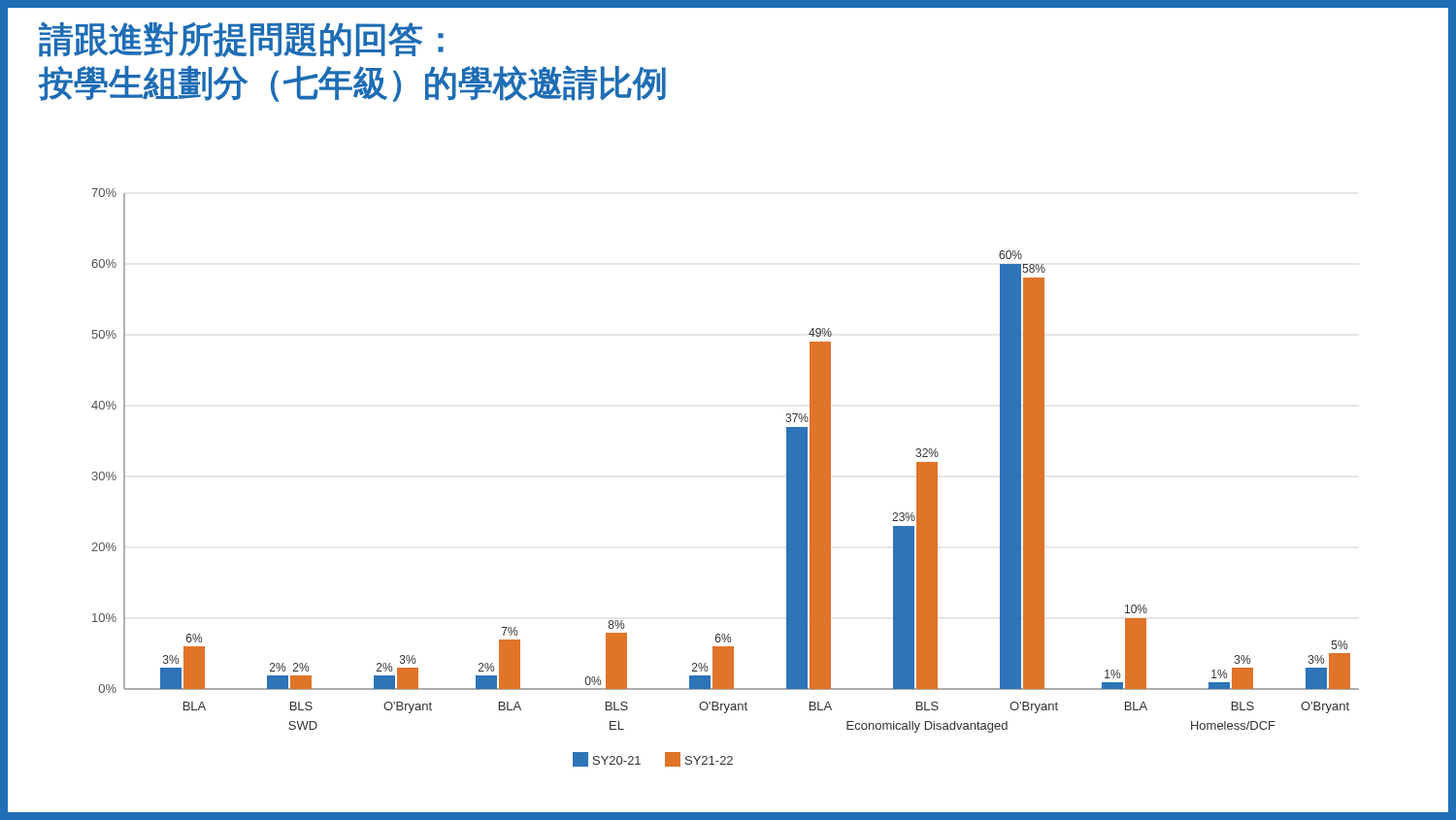Locate the grouped bar chart

point(728,451)
